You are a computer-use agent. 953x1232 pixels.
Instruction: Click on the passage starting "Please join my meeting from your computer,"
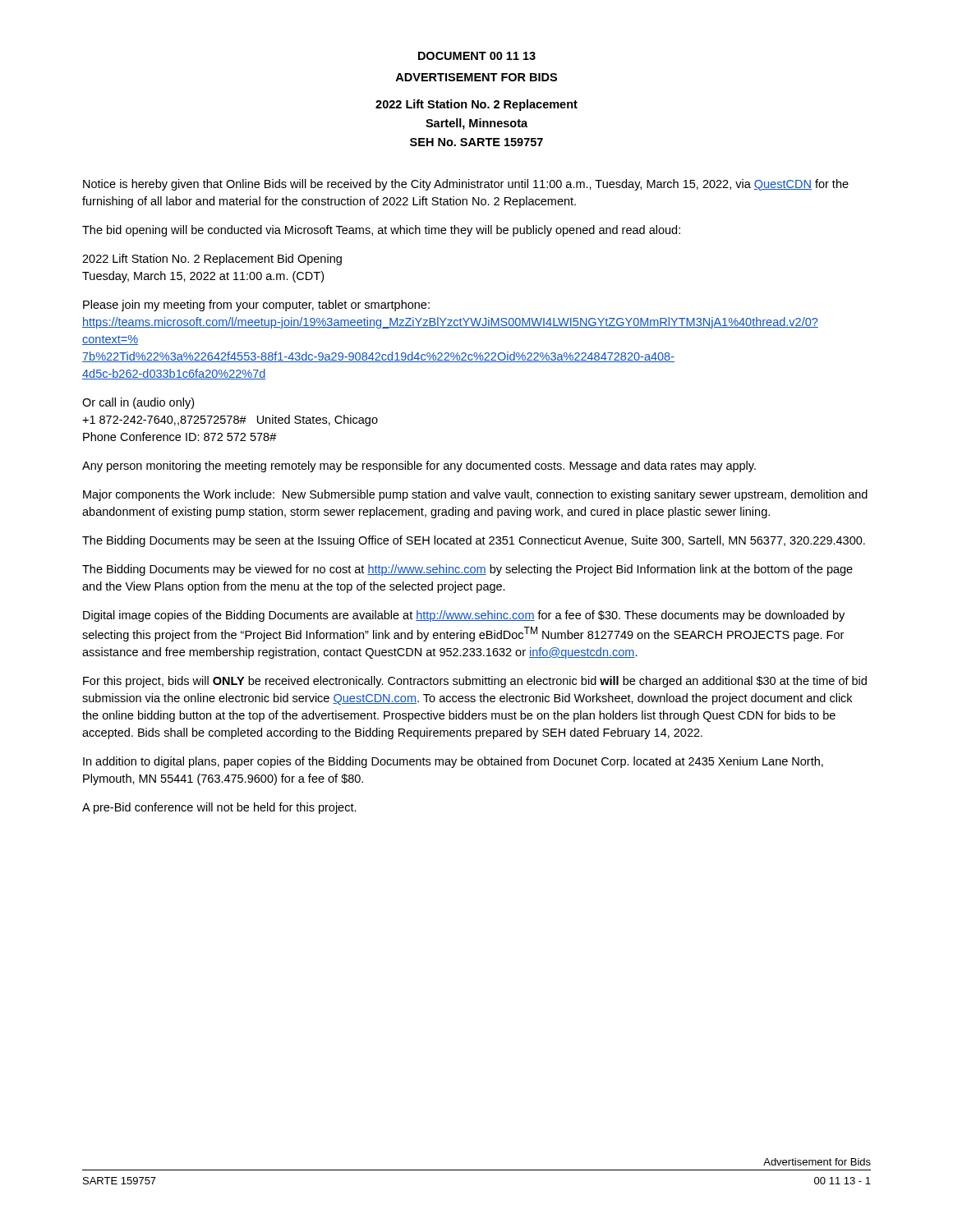point(256,306)
